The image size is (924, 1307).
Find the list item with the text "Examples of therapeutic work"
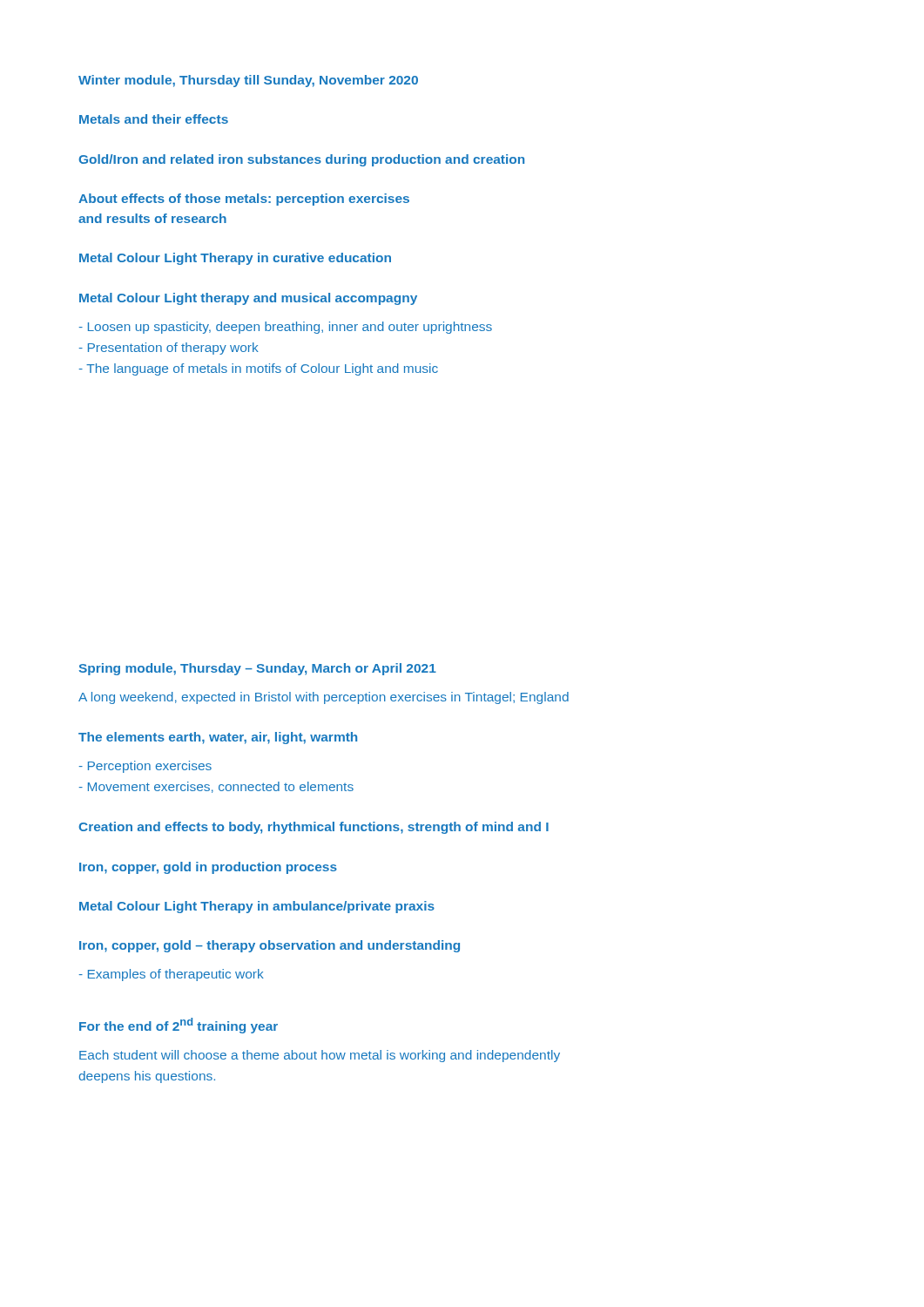tap(171, 975)
